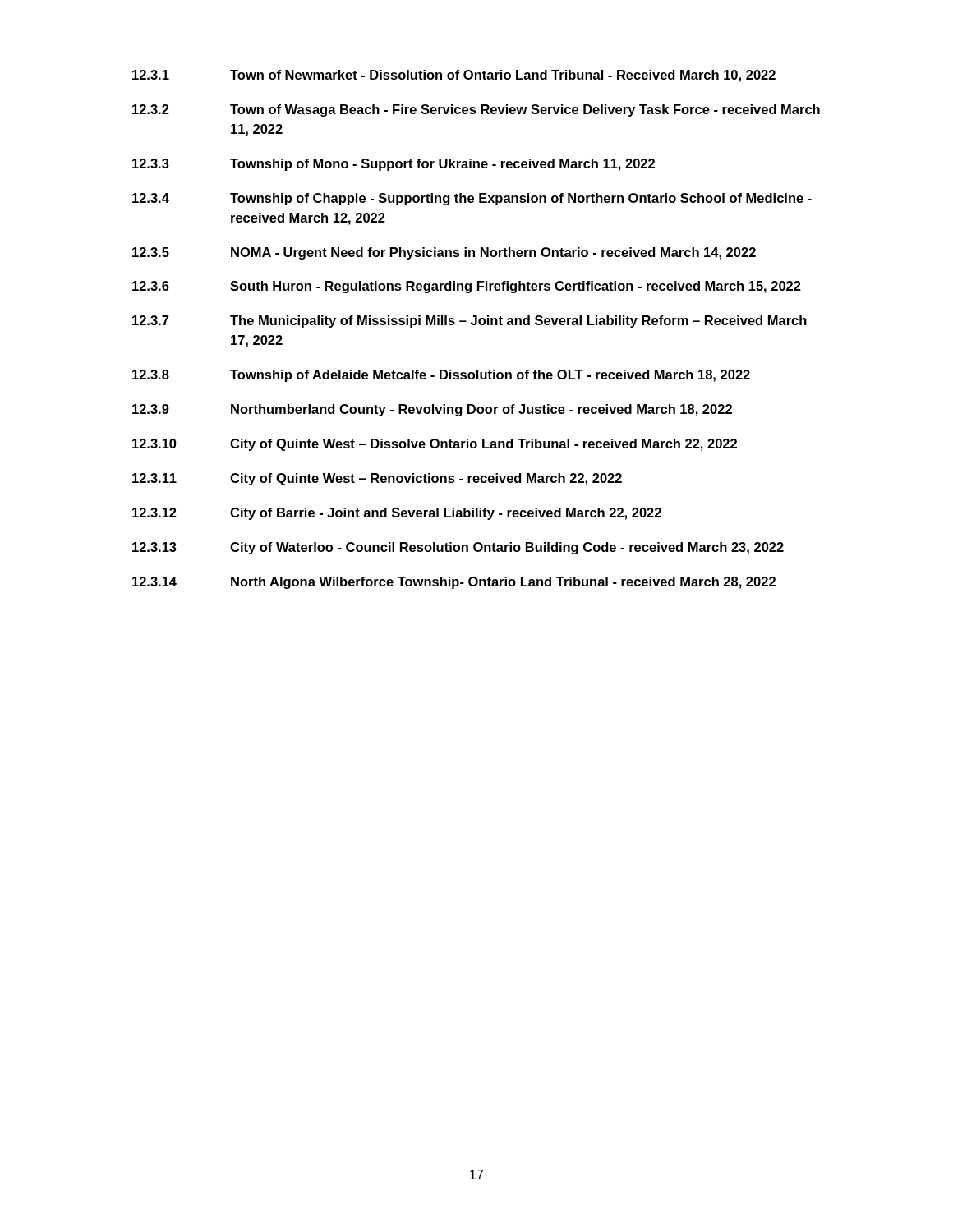Locate the text starting "12.3.6 South Huron - Regulations"
Screen dimensions: 1232x953
[466, 287]
